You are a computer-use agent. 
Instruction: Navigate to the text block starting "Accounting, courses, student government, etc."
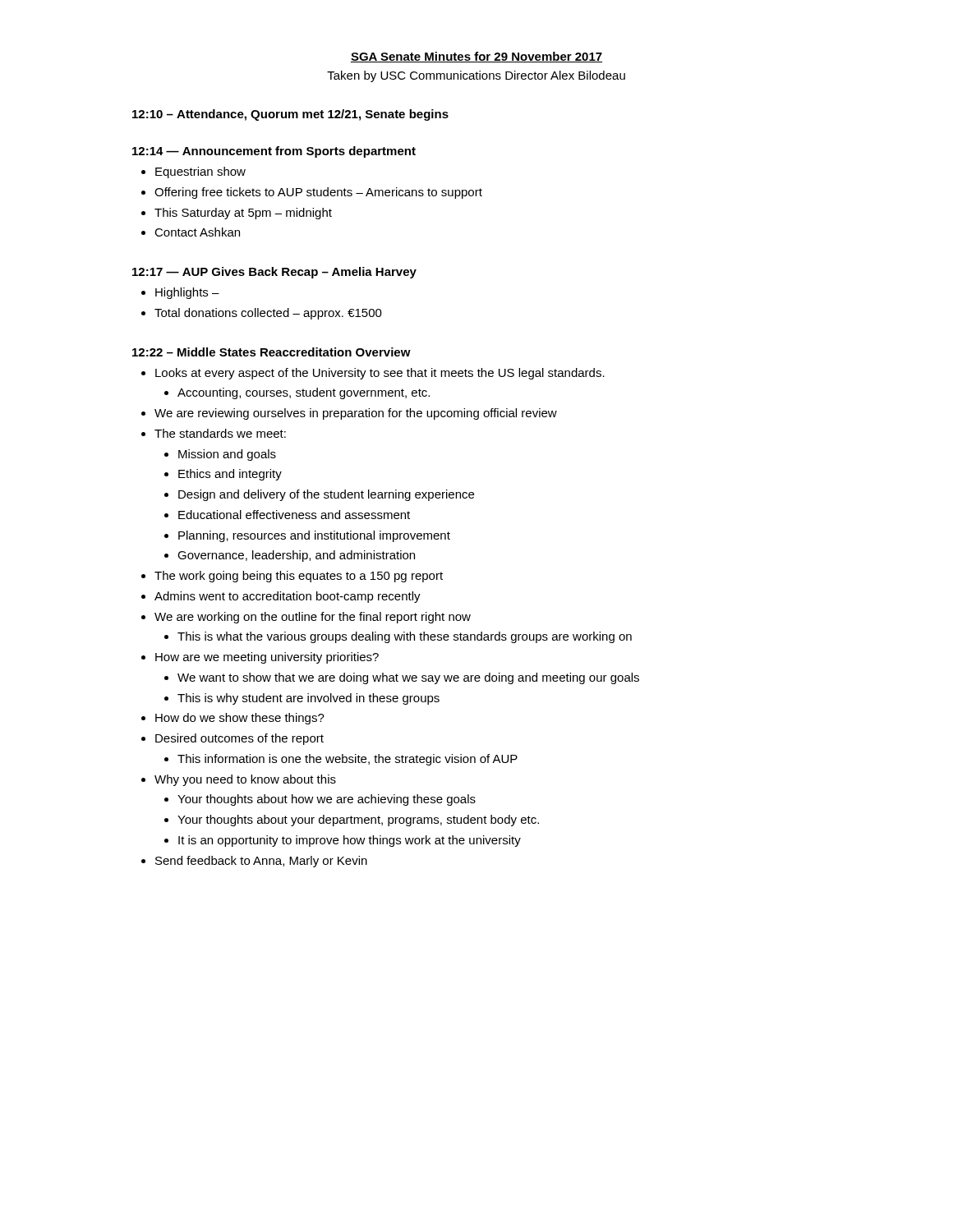[304, 392]
